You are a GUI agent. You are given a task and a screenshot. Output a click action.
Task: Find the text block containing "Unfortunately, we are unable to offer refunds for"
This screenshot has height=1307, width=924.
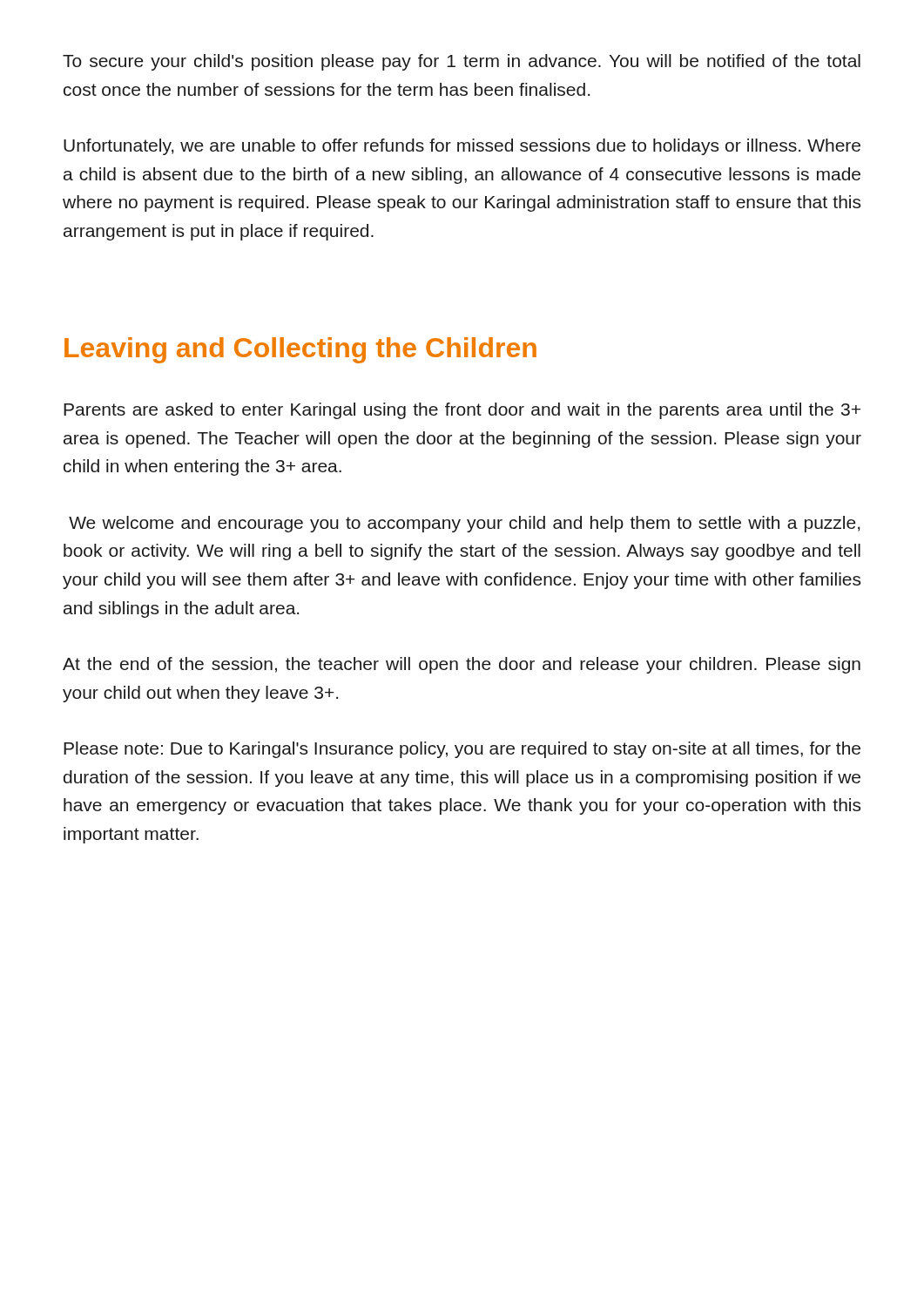[x=462, y=188]
